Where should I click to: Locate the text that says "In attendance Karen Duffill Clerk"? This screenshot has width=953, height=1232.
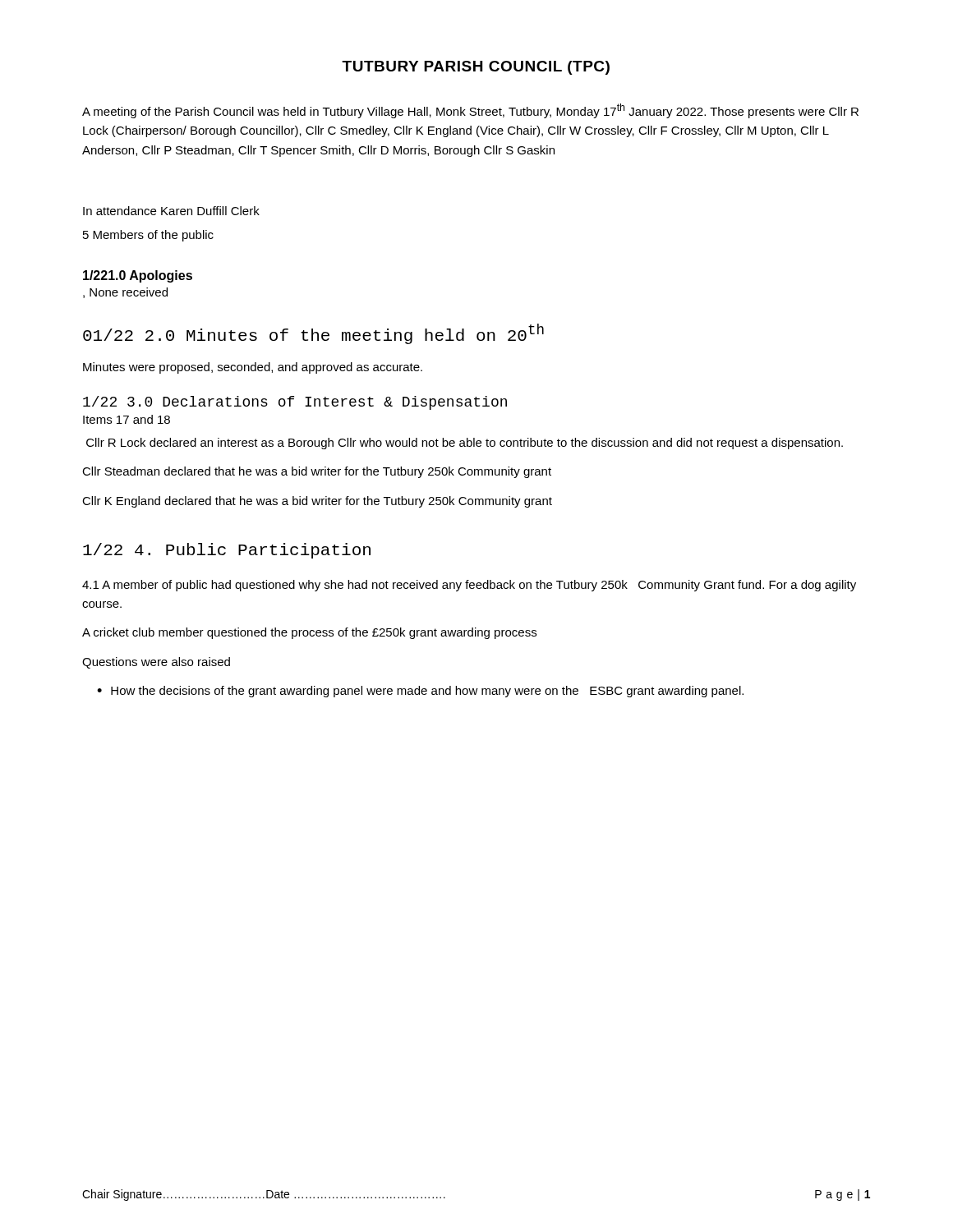pyautogui.click(x=171, y=210)
